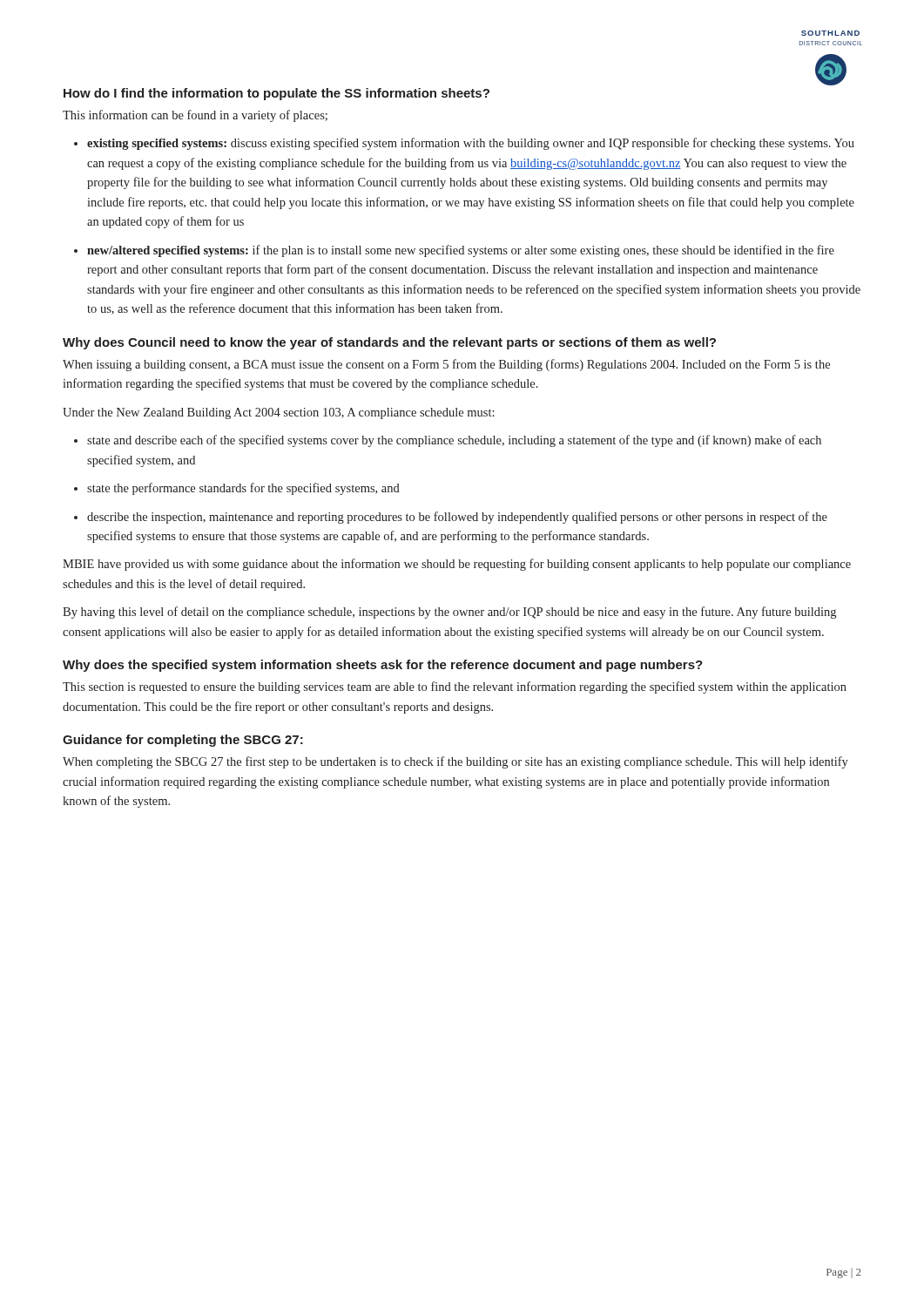
Task: Select the text starting "Under the New"
Action: [x=279, y=412]
